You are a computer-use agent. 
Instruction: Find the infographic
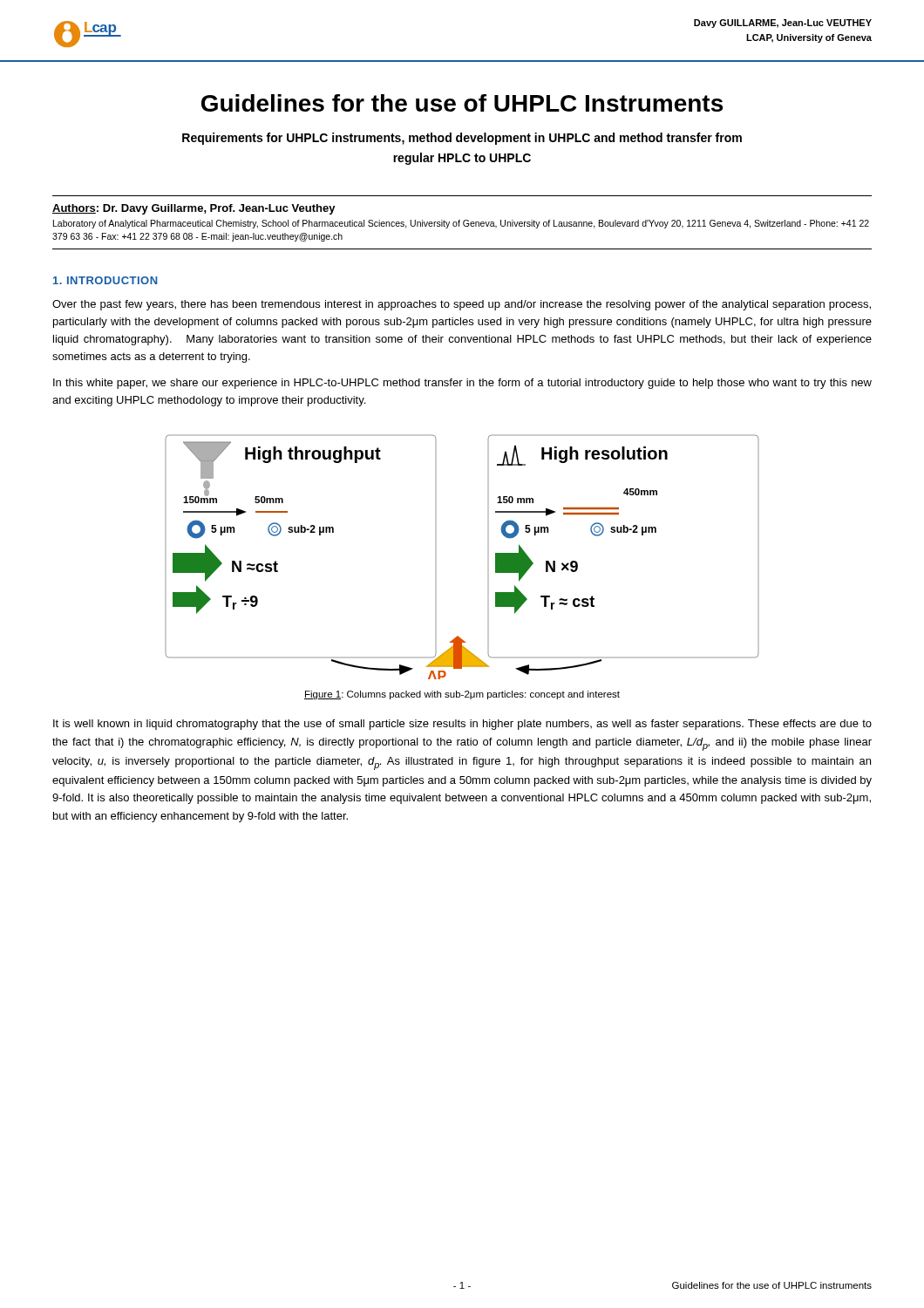(x=462, y=555)
